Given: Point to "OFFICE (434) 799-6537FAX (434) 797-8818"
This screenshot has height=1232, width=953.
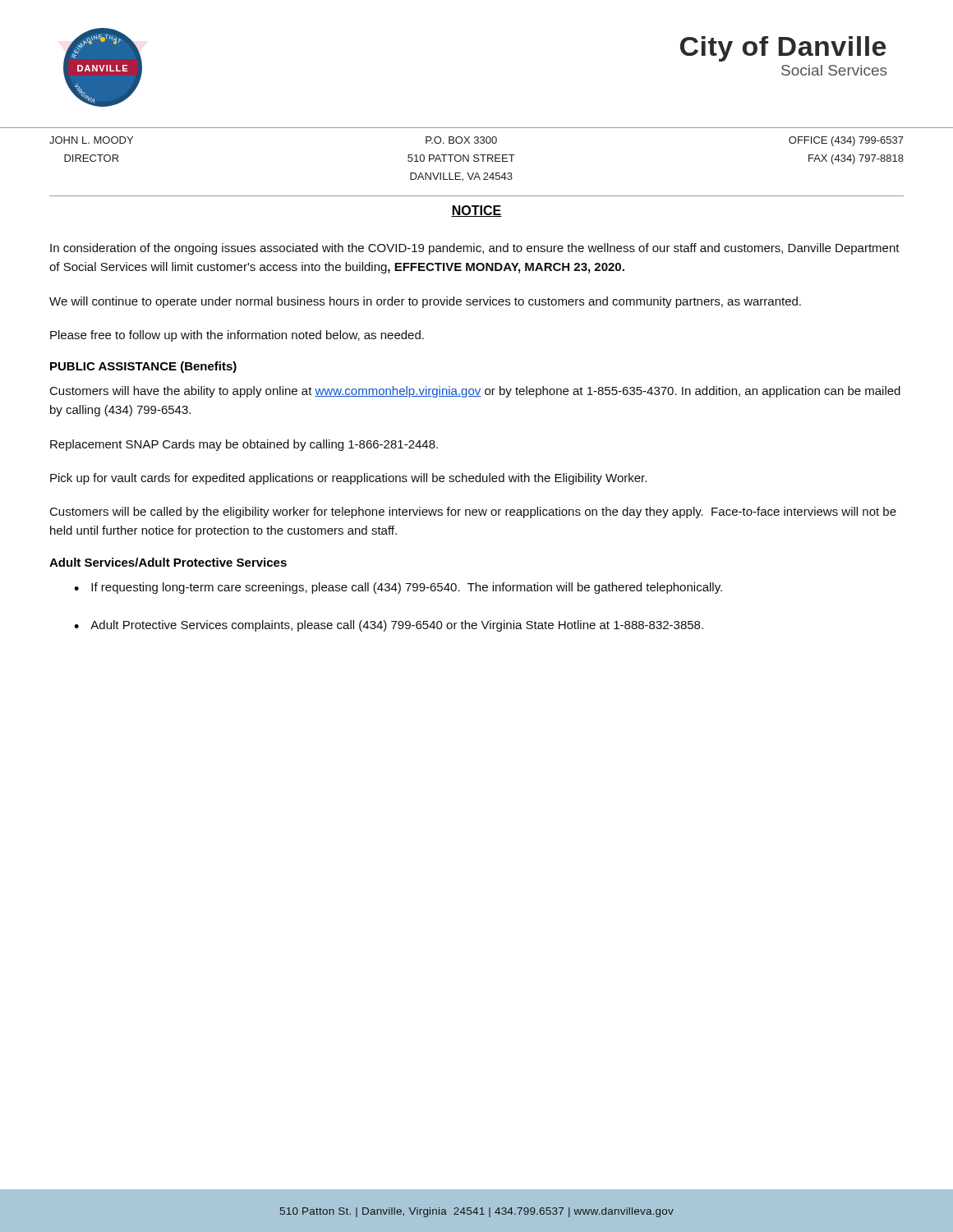Looking at the screenshot, I should click(846, 149).
